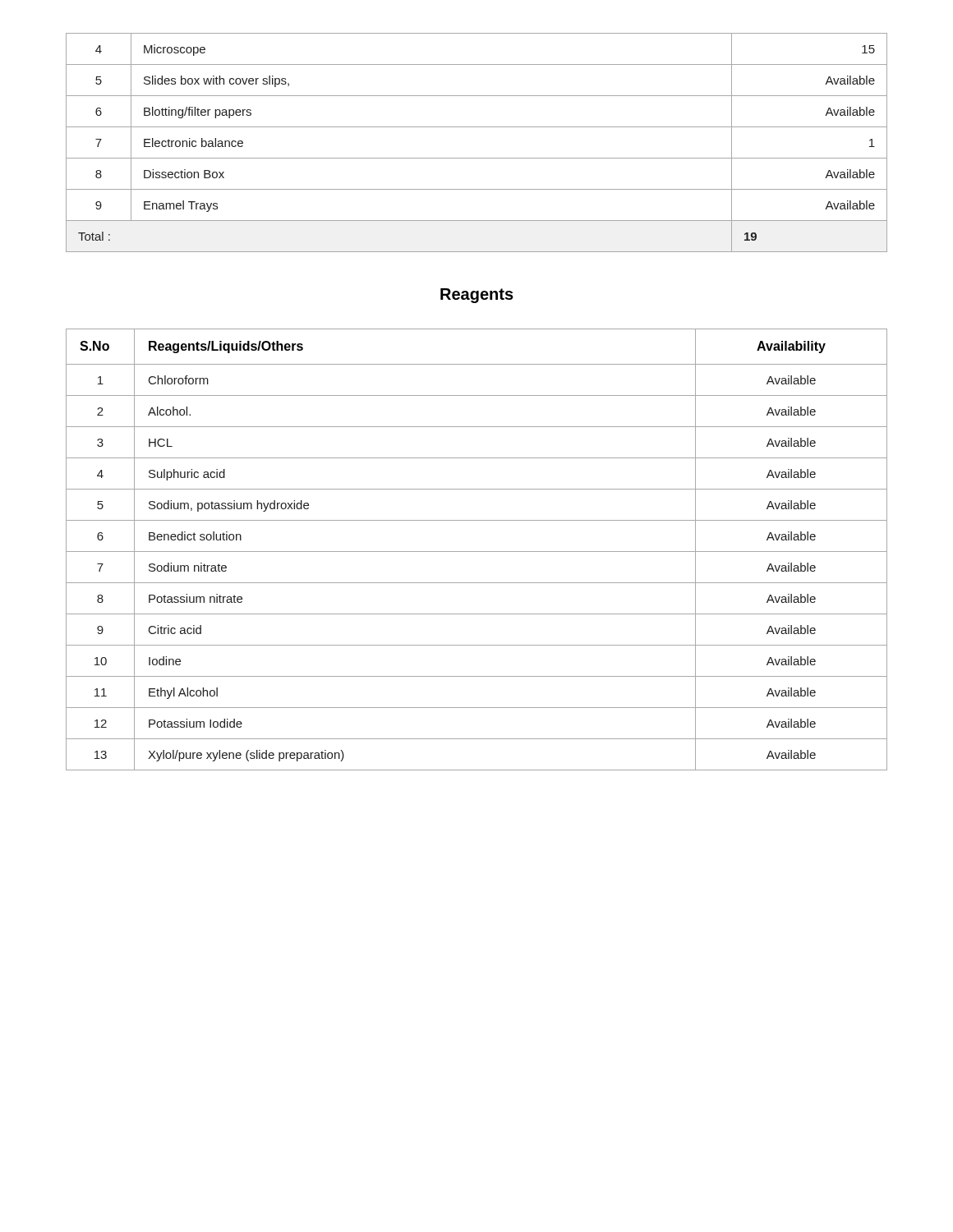The image size is (953, 1232).
Task: Find the table that mentions "Sodium, potassium hydroxide"
Action: click(x=476, y=549)
